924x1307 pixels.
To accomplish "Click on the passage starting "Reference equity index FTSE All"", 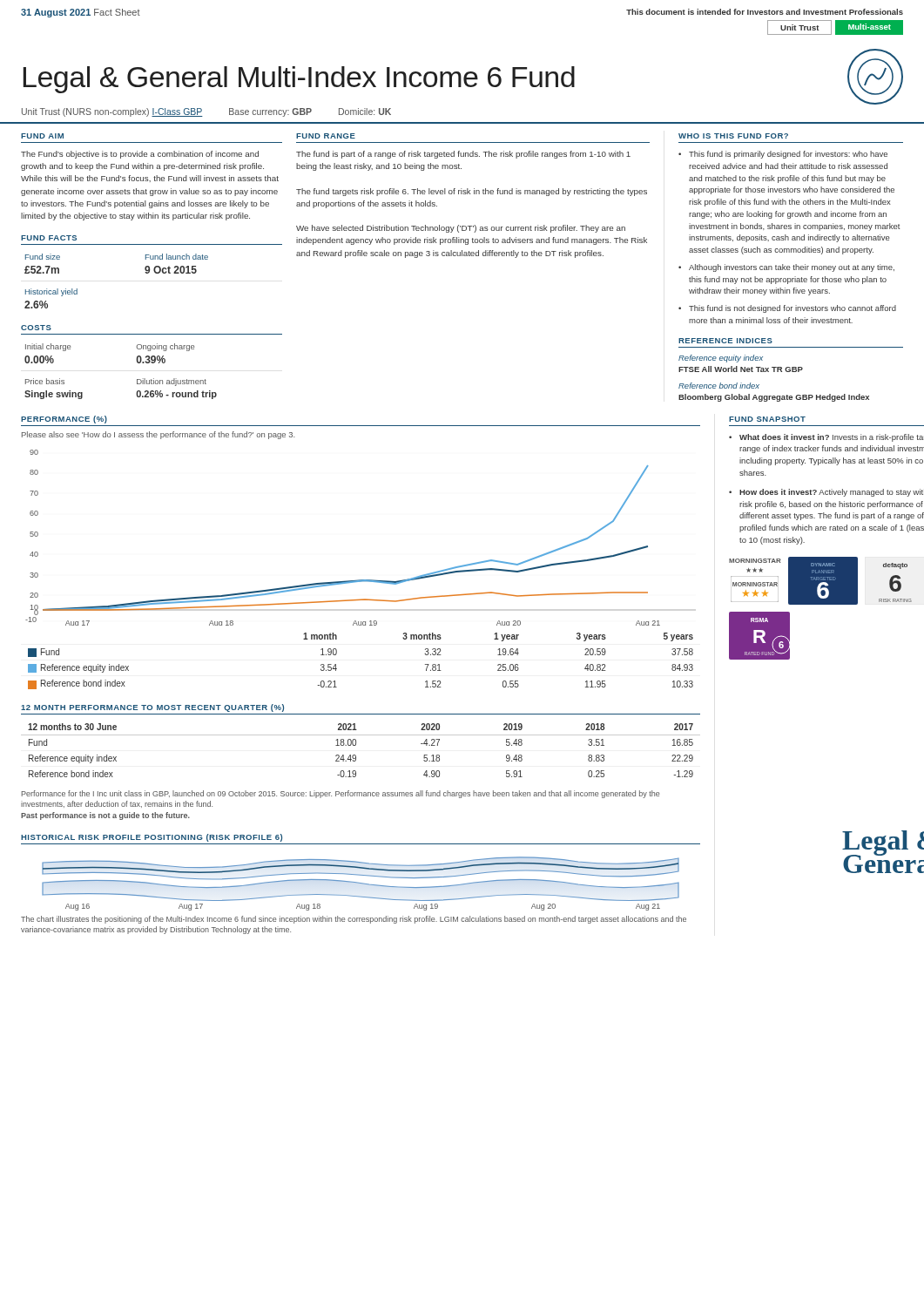I will click(x=791, y=377).
